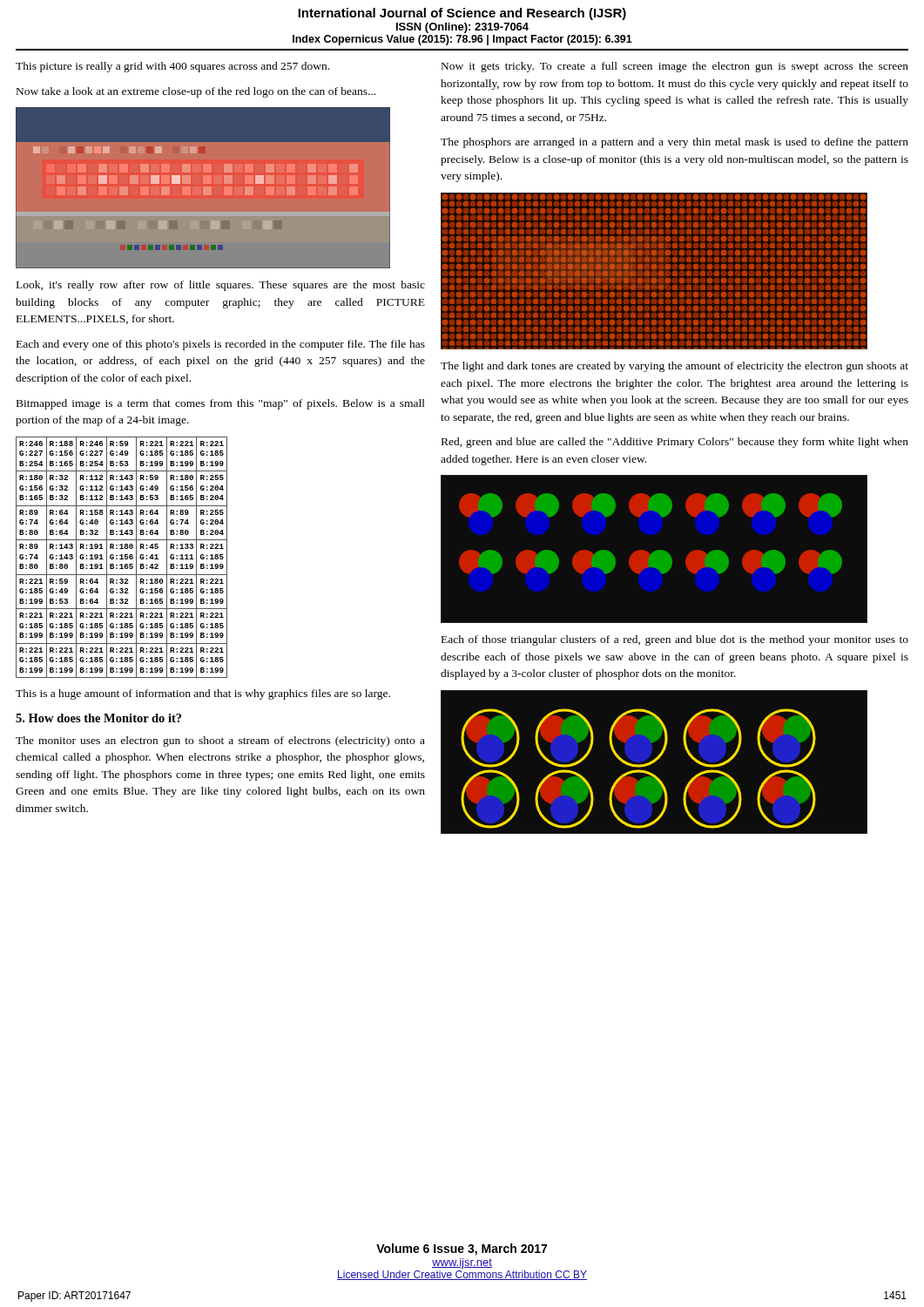The height and width of the screenshot is (1307, 924).
Task: Point to the text block starting "Now take a look at an extreme"
Action: click(220, 91)
